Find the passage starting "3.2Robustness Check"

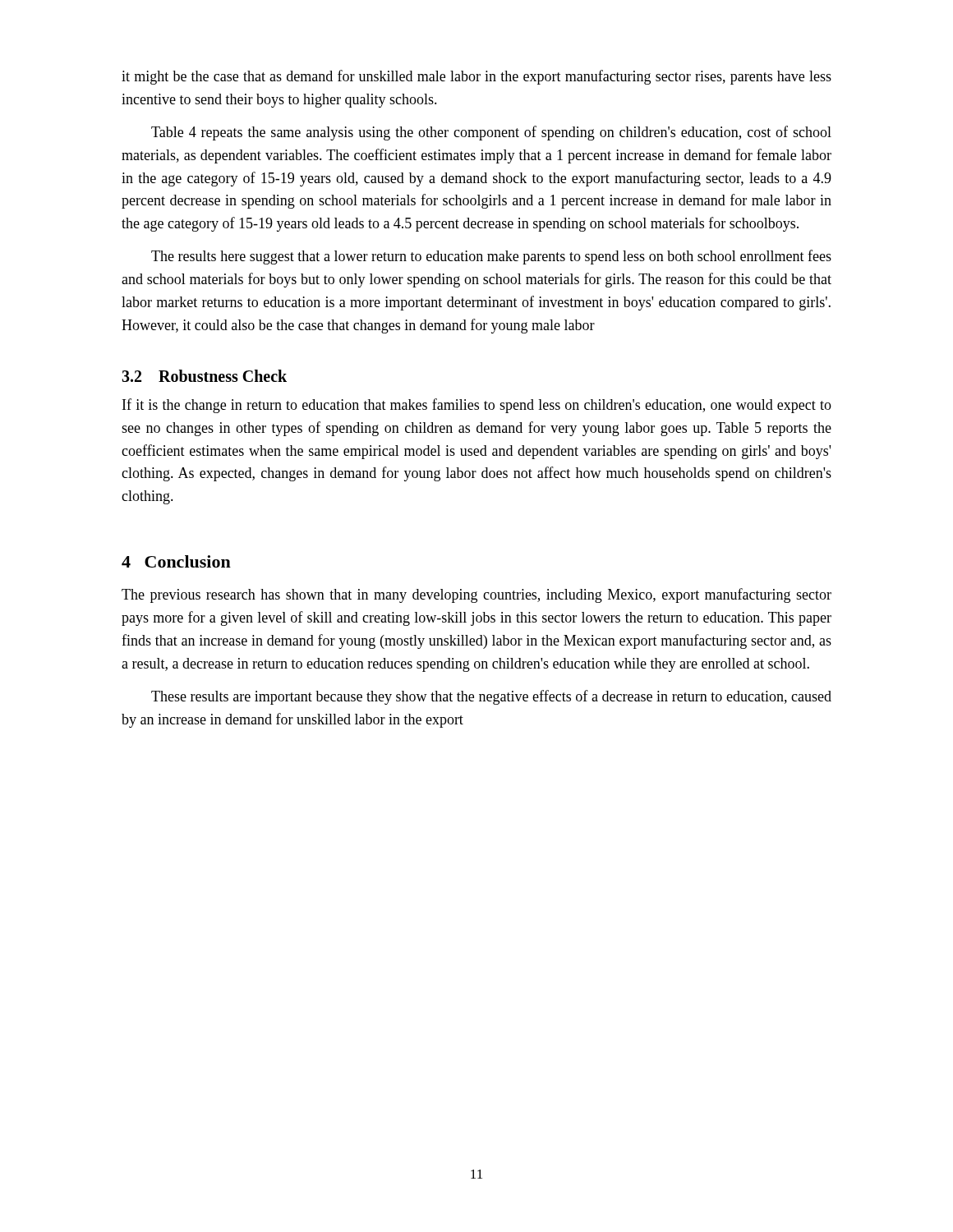click(x=204, y=376)
